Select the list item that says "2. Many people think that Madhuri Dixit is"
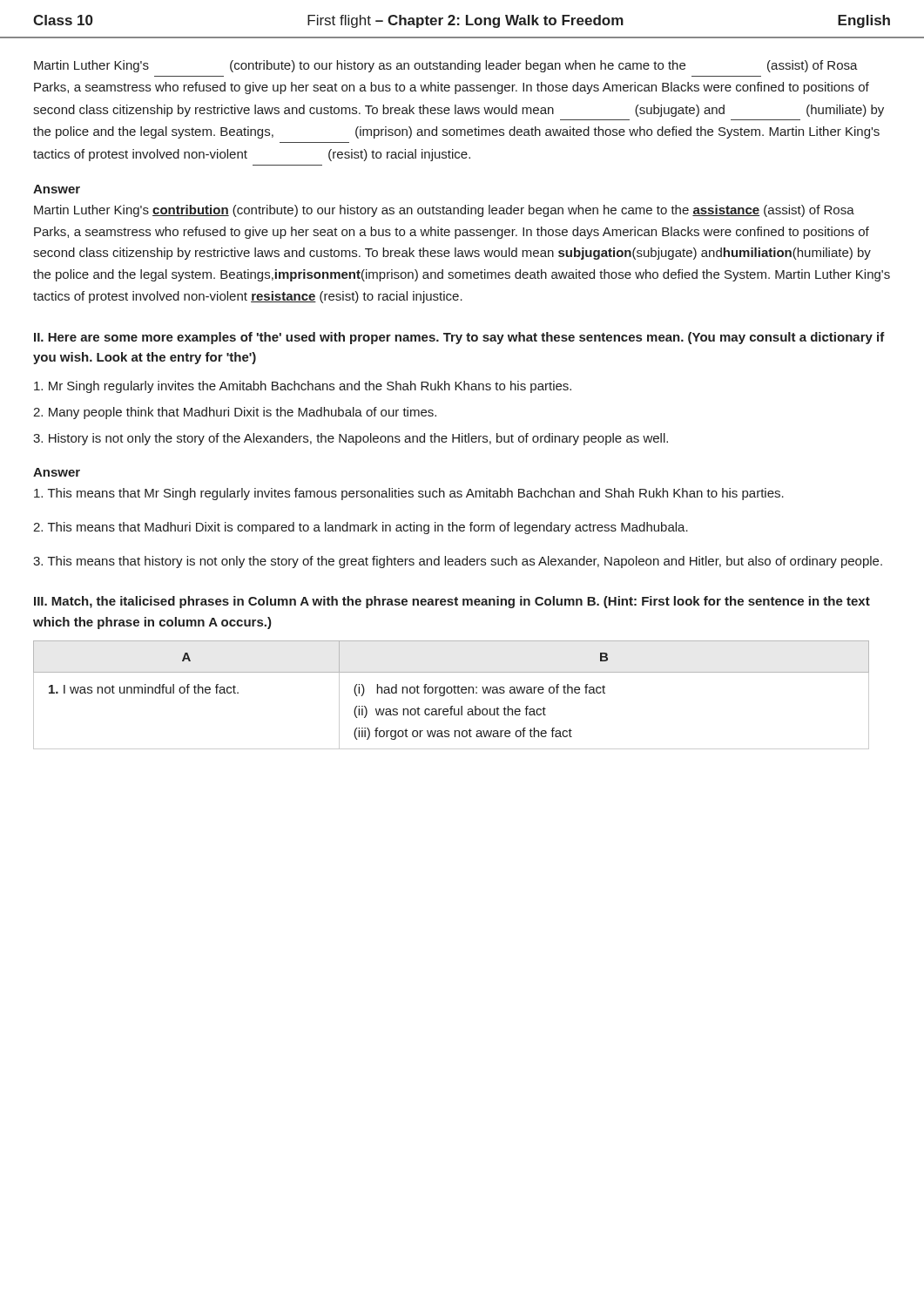Viewport: 924px width, 1307px height. coord(235,412)
